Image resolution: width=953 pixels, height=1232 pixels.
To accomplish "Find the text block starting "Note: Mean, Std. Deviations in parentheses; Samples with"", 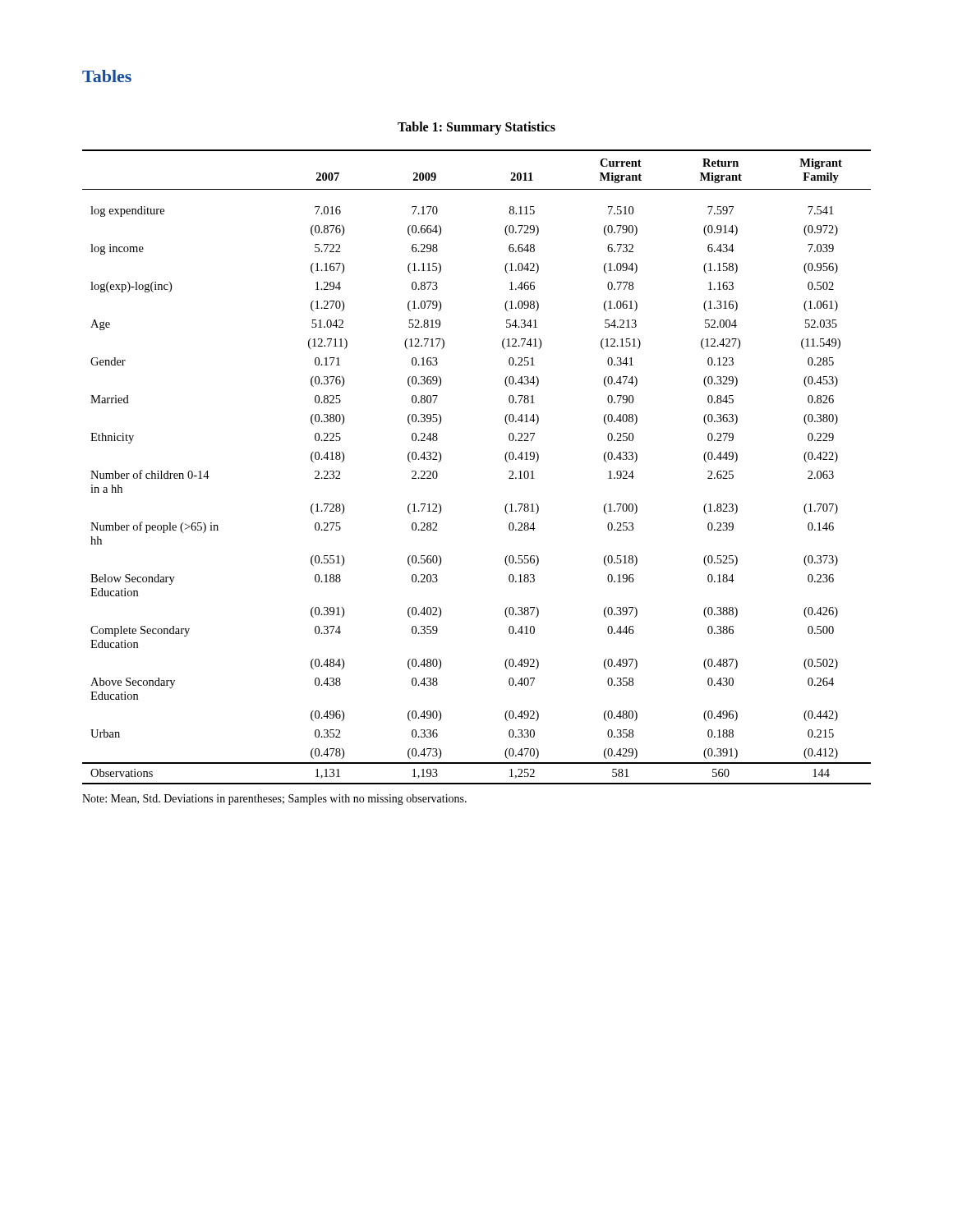I will tap(275, 799).
